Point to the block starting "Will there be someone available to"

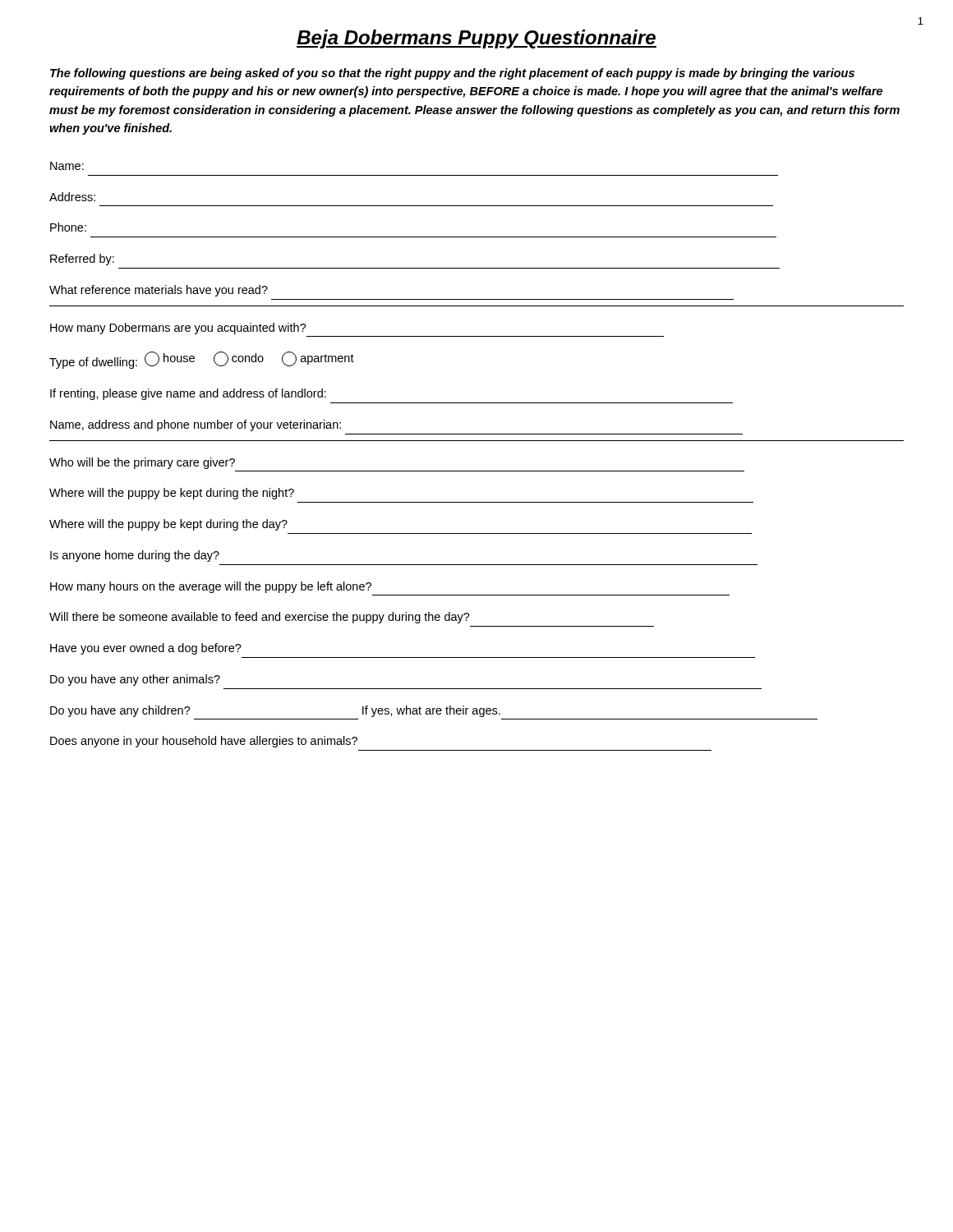pos(352,619)
